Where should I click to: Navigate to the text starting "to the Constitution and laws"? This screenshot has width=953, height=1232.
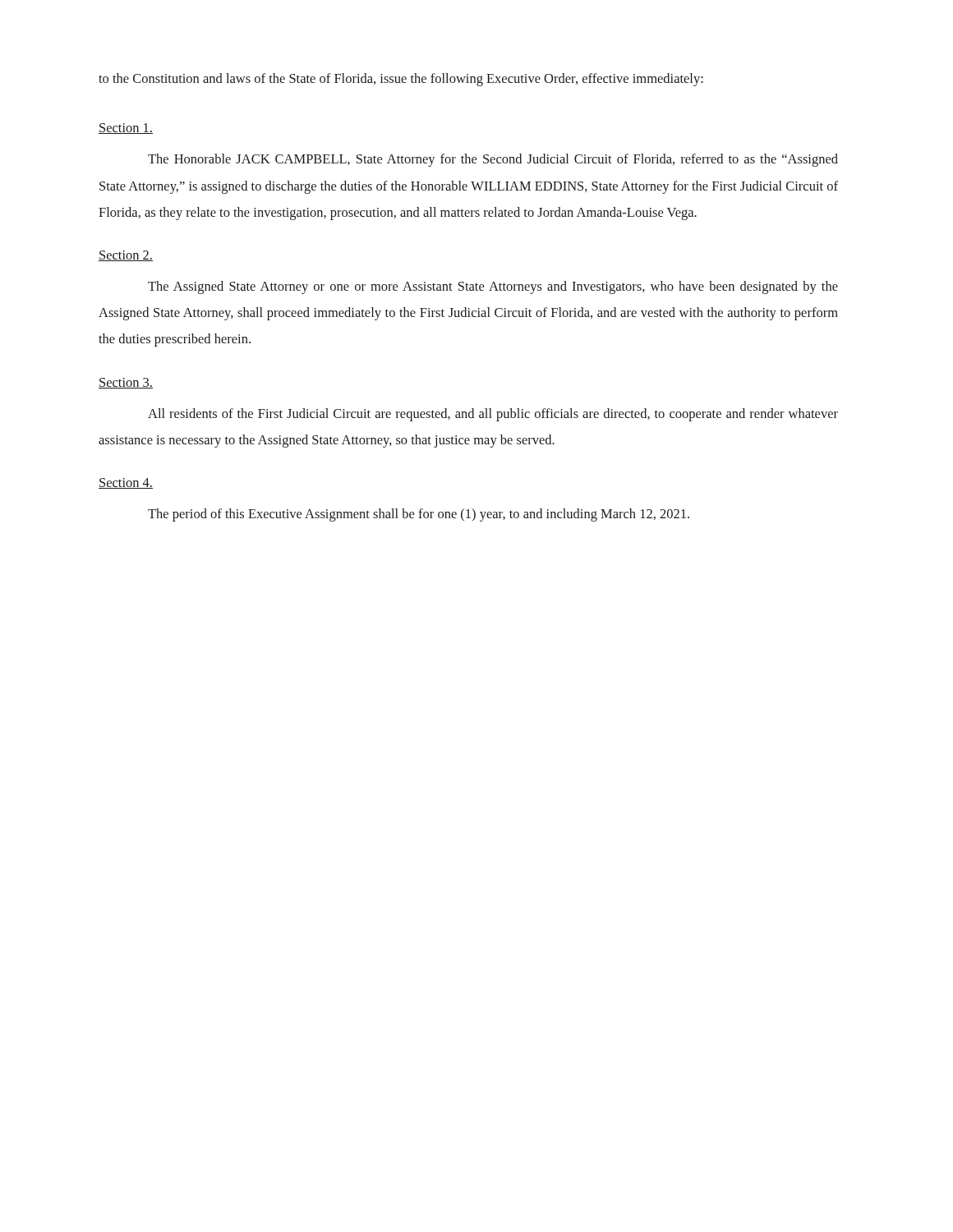(401, 78)
